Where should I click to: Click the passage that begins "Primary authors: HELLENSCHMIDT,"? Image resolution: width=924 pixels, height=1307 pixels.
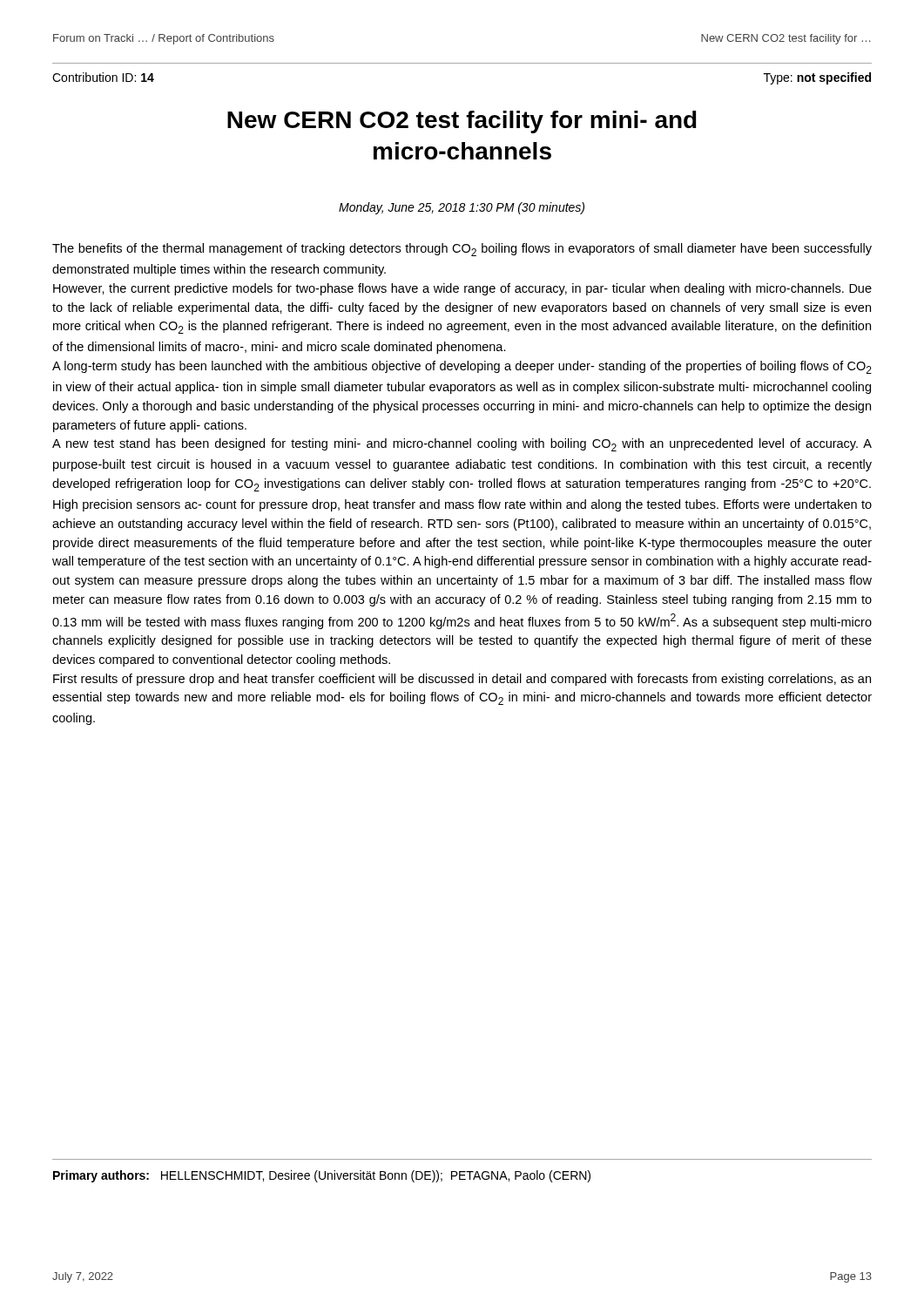[x=322, y=1175]
